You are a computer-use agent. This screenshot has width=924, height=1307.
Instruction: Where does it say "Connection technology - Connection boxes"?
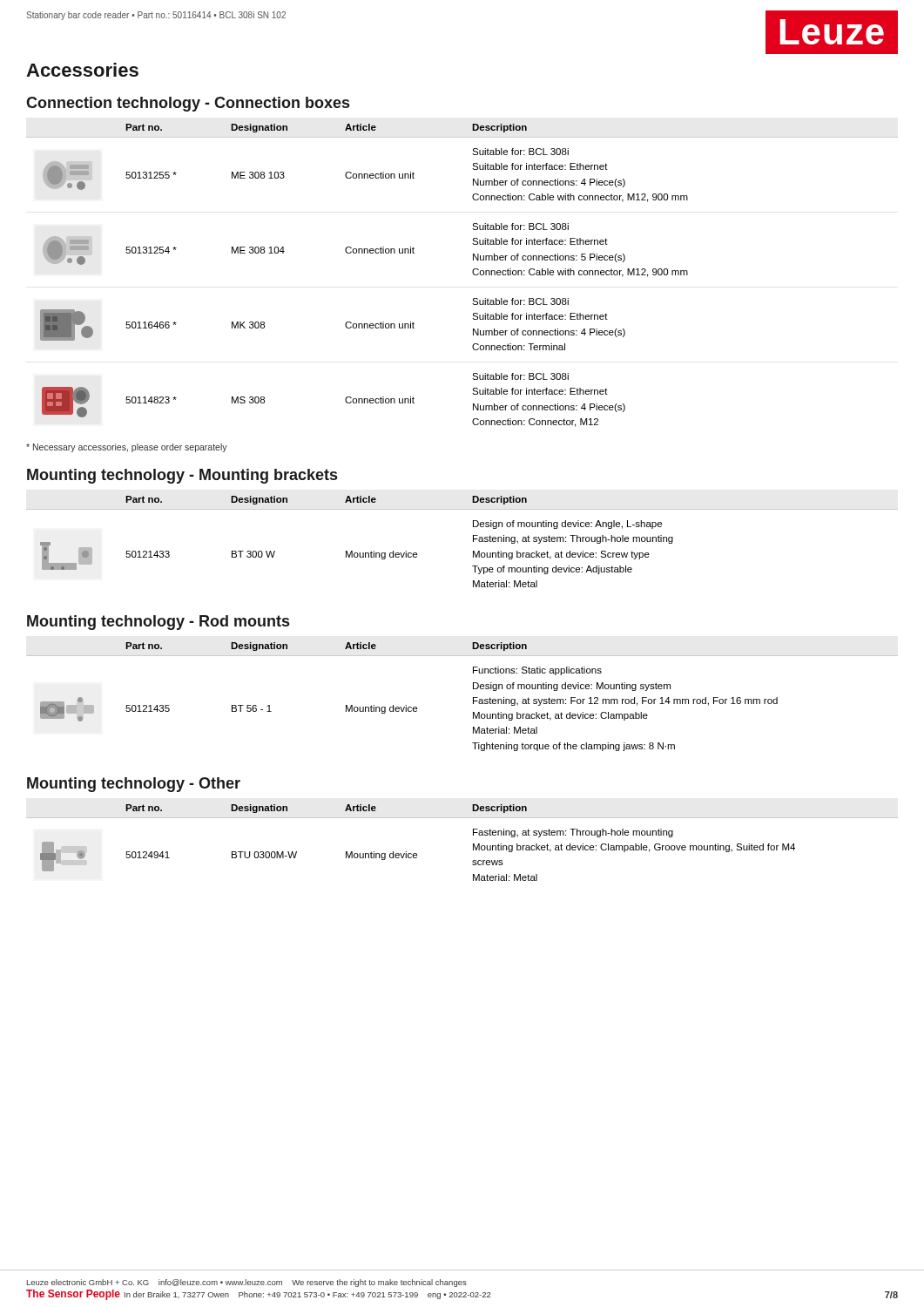point(188,103)
